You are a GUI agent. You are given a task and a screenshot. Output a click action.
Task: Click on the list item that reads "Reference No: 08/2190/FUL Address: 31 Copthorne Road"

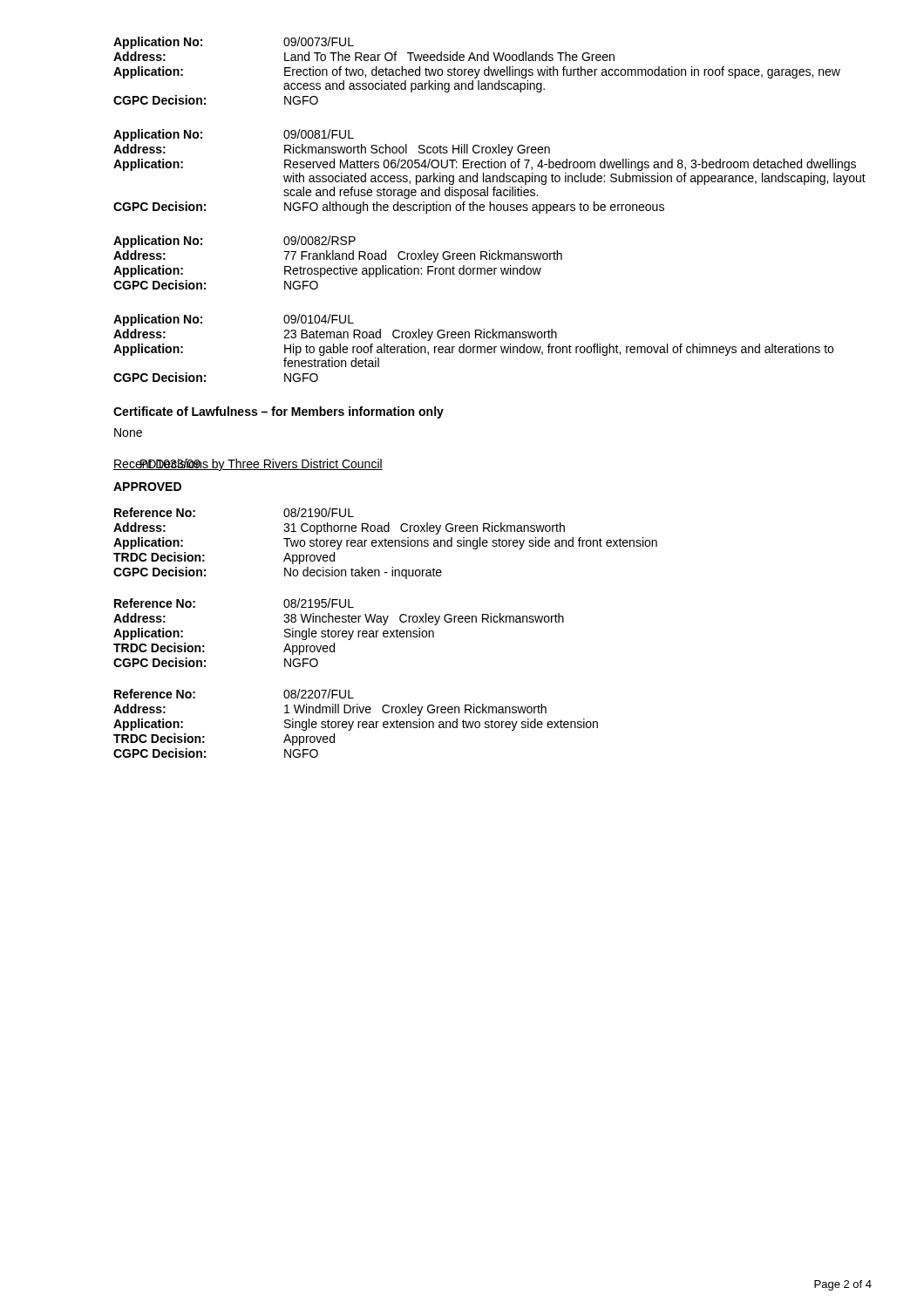pyautogui.click(x=492, y=542)
